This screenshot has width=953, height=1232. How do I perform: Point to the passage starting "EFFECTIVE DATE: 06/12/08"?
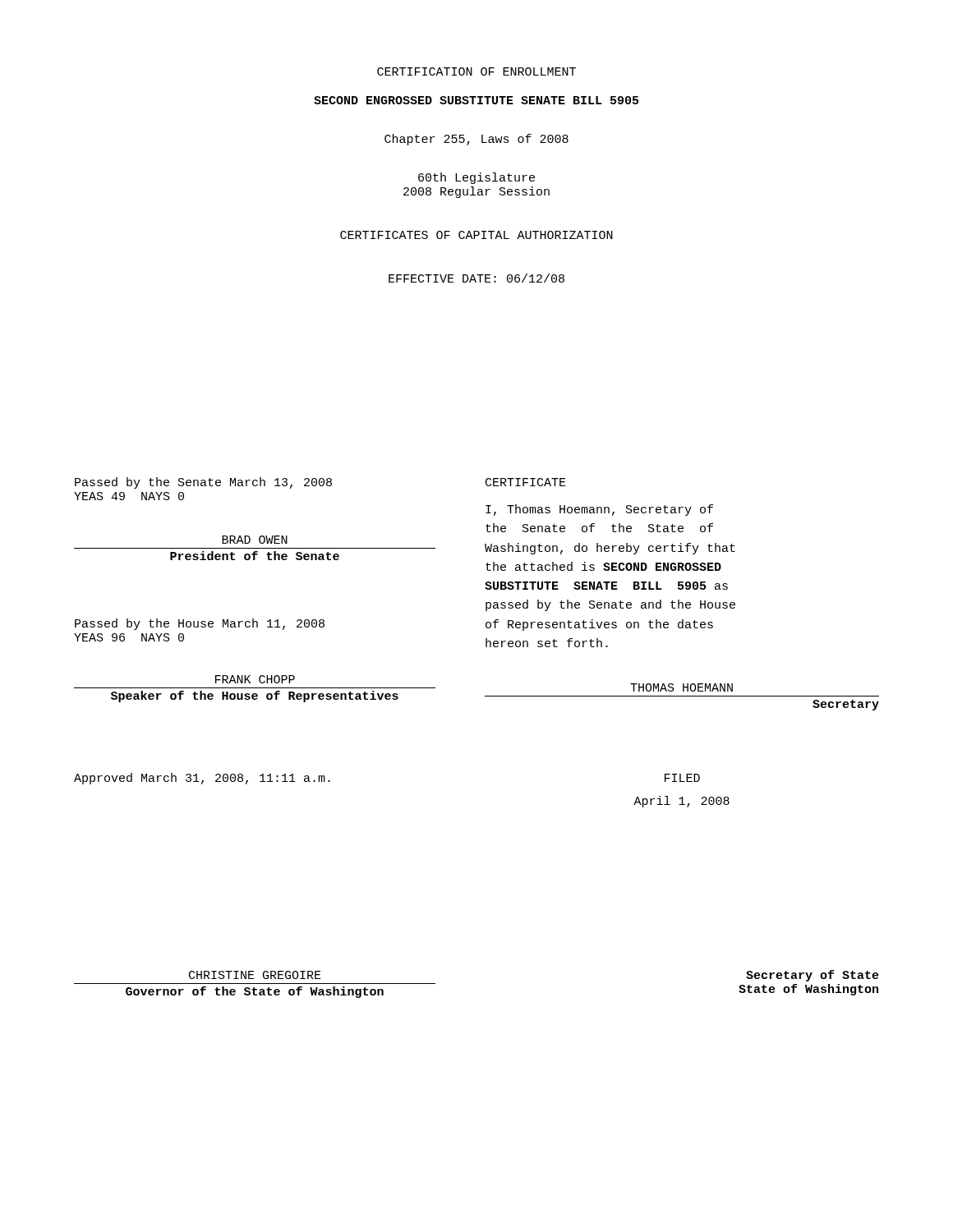click(x=476, y=280)
